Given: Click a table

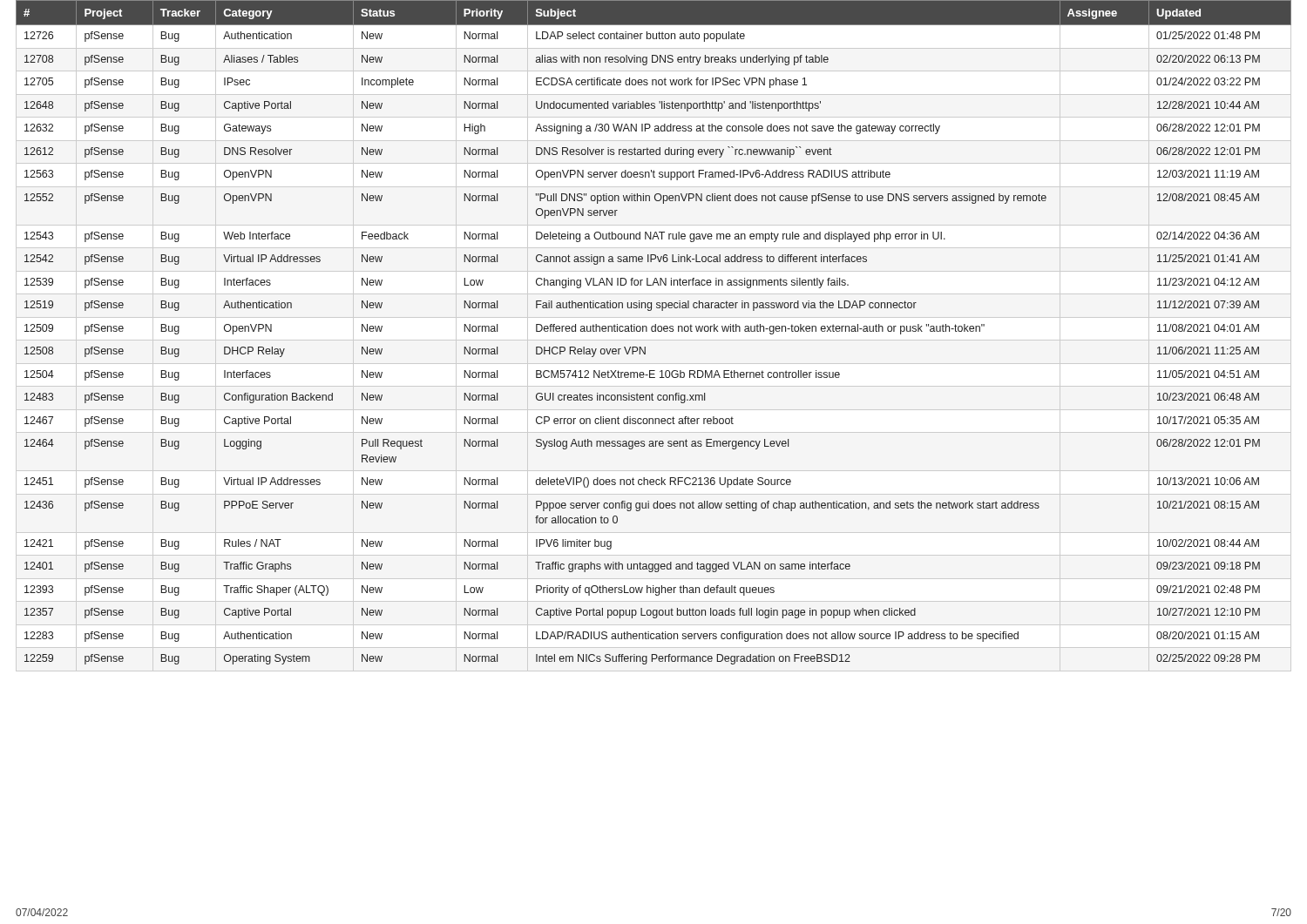Looking at the screenshot, I should pyautogui.click(x=654, y=336).
